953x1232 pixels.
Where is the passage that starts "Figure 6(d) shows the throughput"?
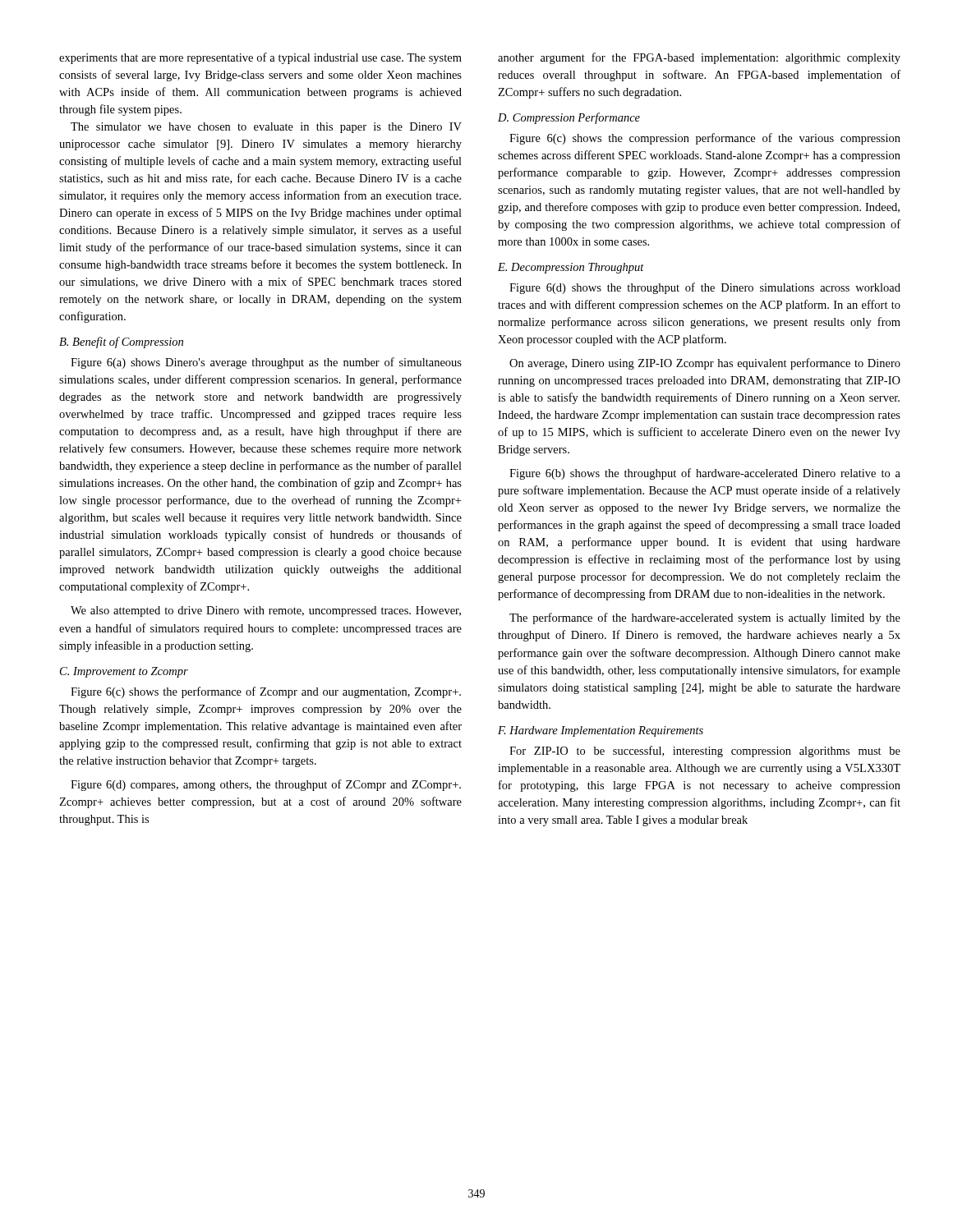pyautogui.click(x=699, y=314)
